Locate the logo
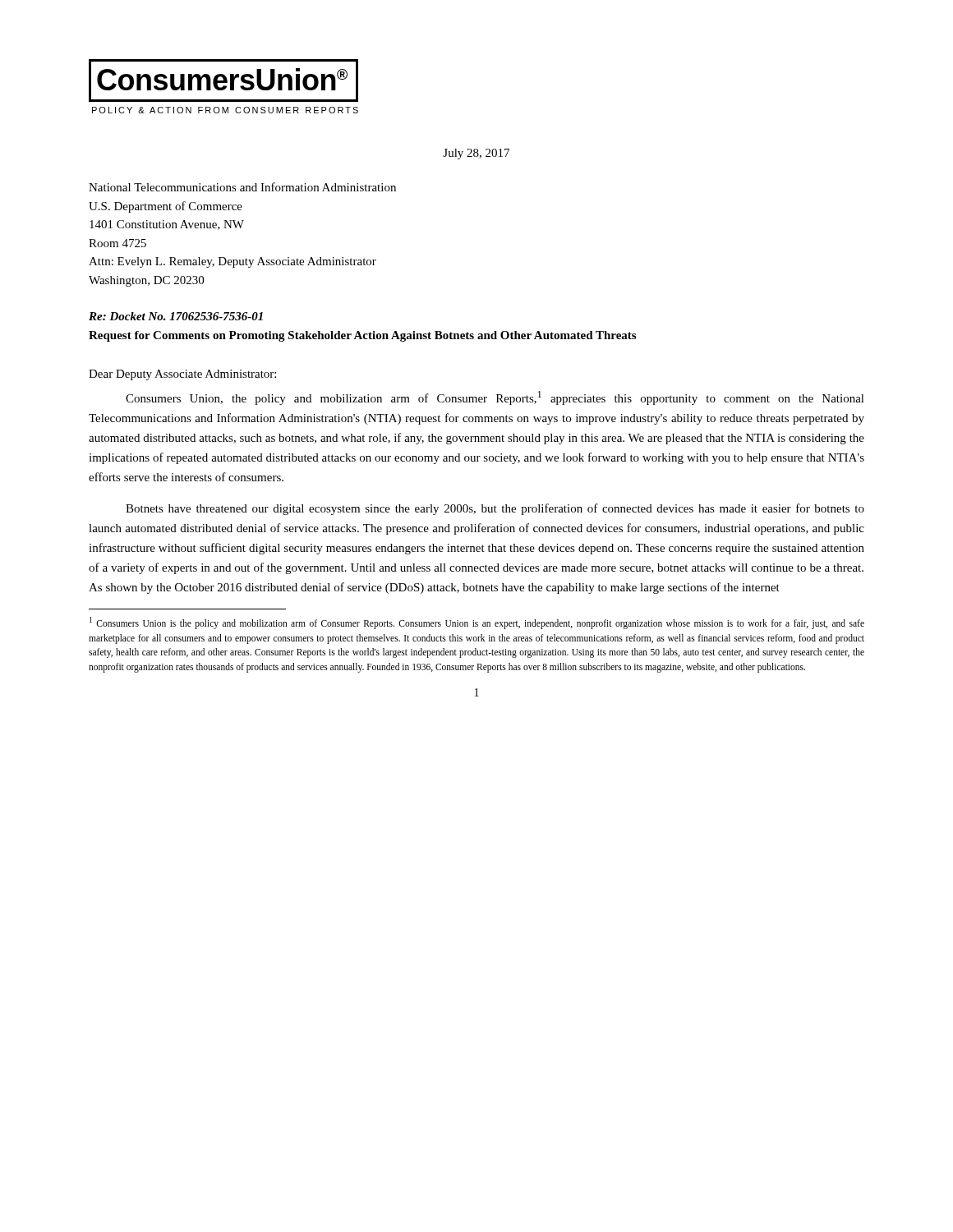The height and width of the screenshot is (1232, 953). click(x=476, y=87)
